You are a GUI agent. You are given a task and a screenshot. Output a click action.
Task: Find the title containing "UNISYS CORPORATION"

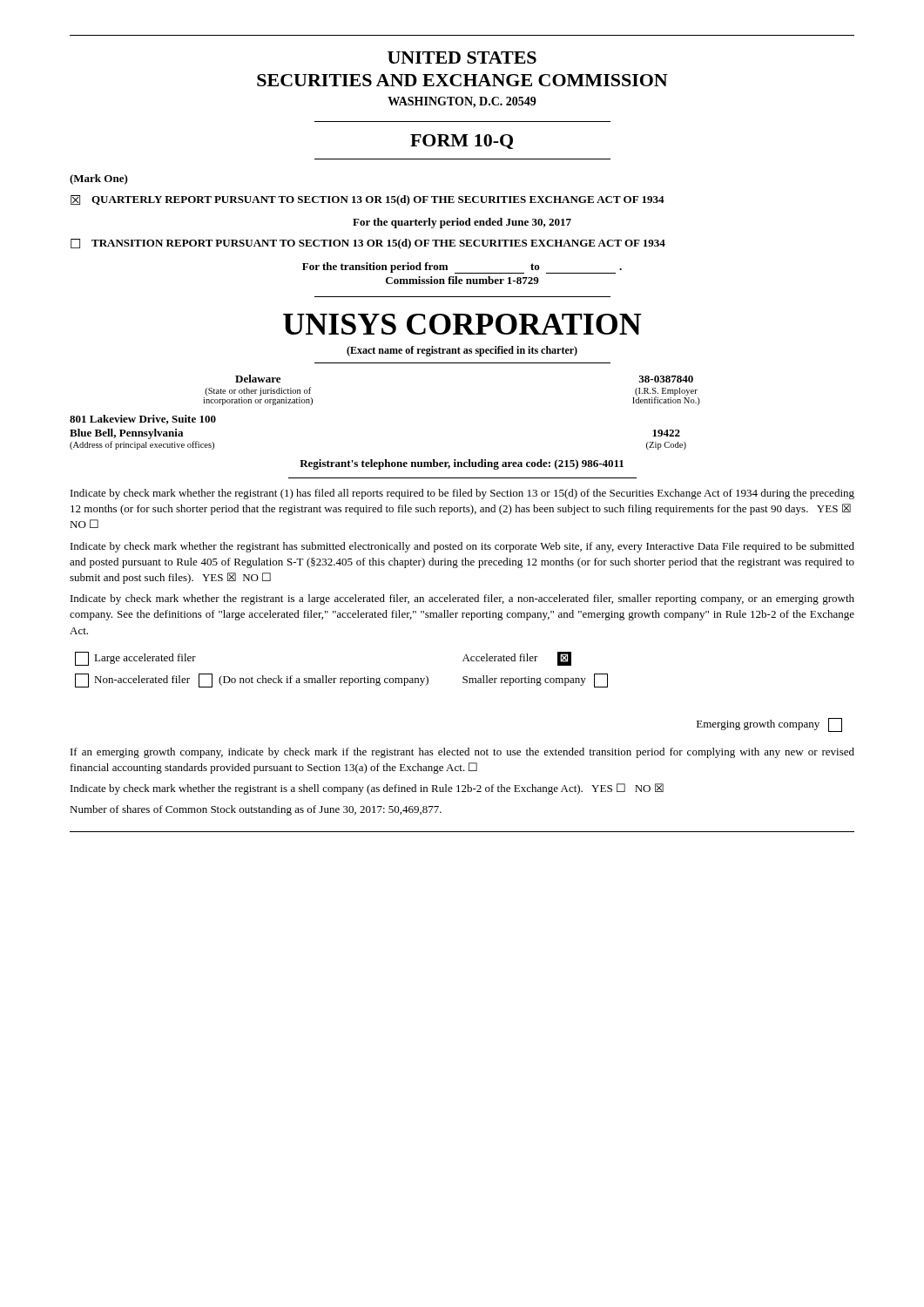(462, 324)
